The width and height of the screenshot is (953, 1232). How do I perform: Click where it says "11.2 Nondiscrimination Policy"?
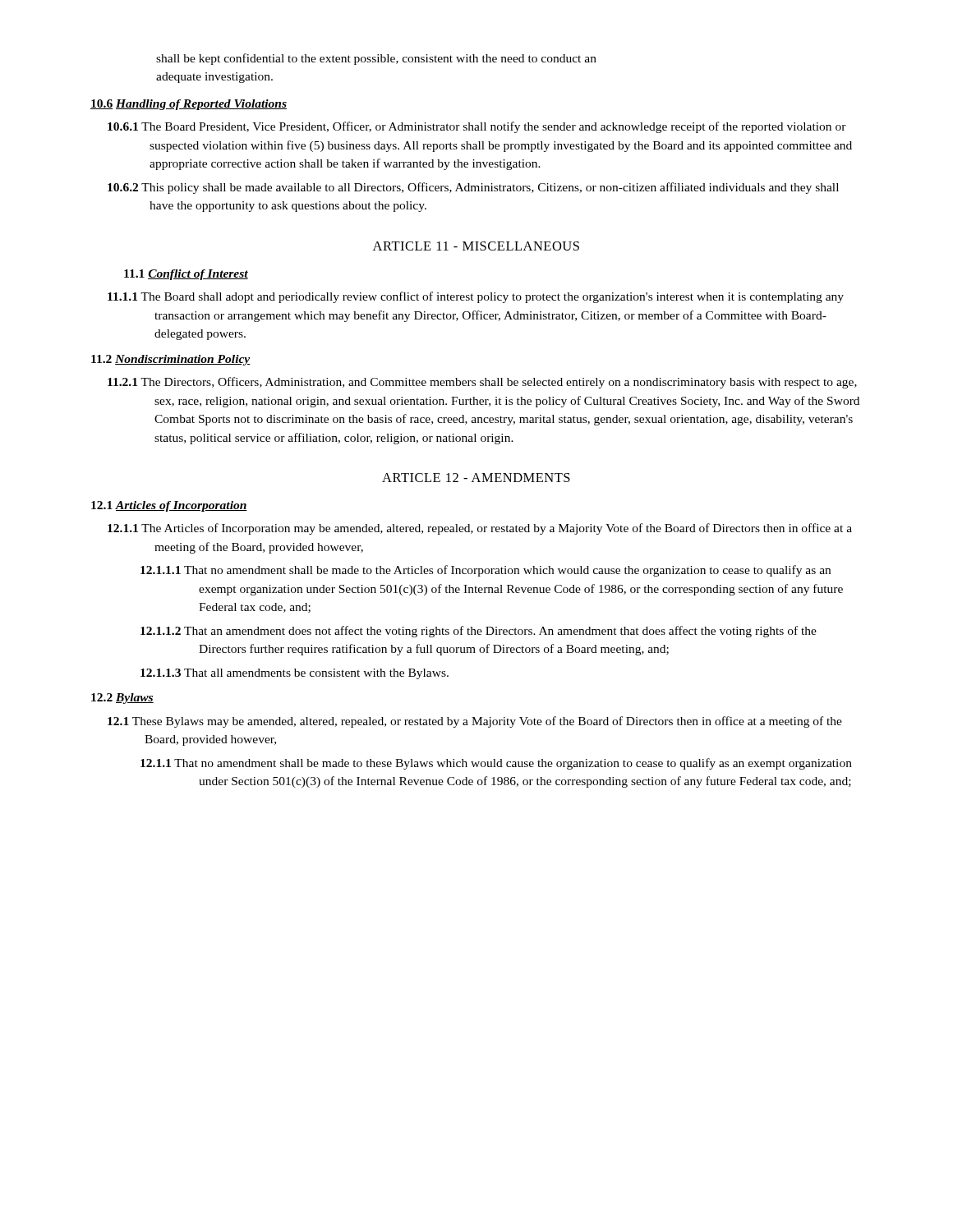pos(170,358)
